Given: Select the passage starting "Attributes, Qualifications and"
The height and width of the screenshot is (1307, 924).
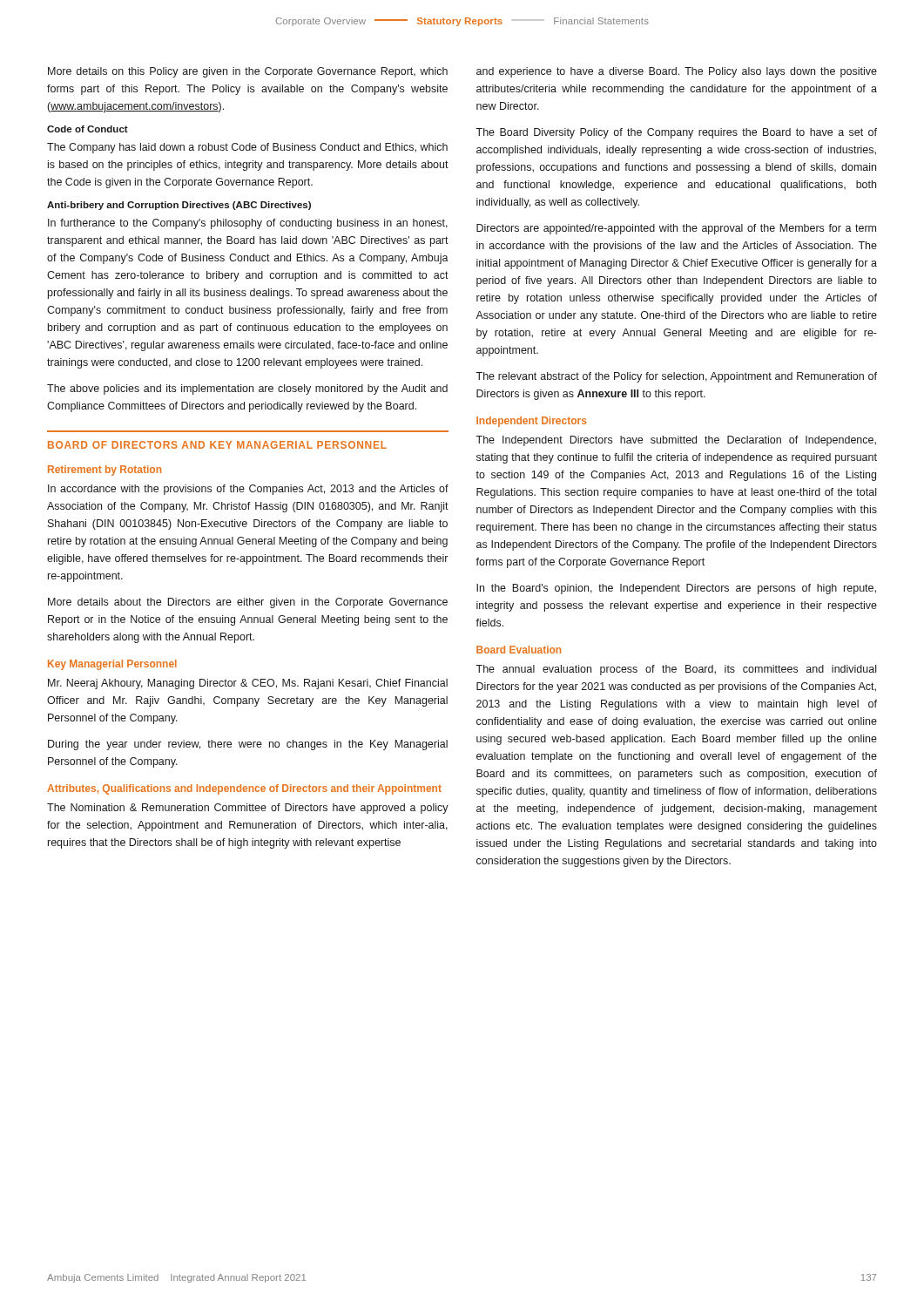Looking at the screenshot, I should [244, 789].
